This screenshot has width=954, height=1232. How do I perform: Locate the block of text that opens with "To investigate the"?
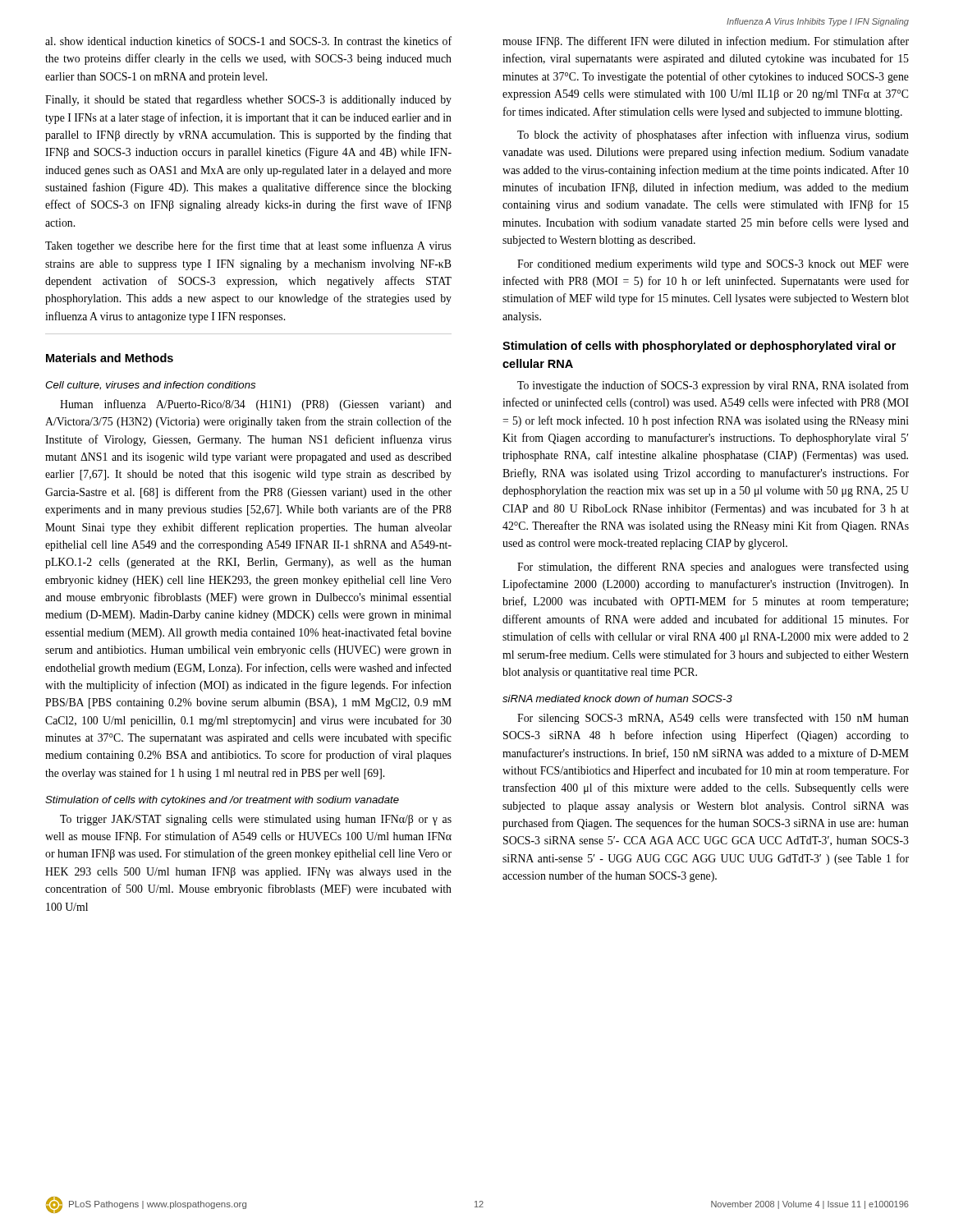[x=706, y=529]
